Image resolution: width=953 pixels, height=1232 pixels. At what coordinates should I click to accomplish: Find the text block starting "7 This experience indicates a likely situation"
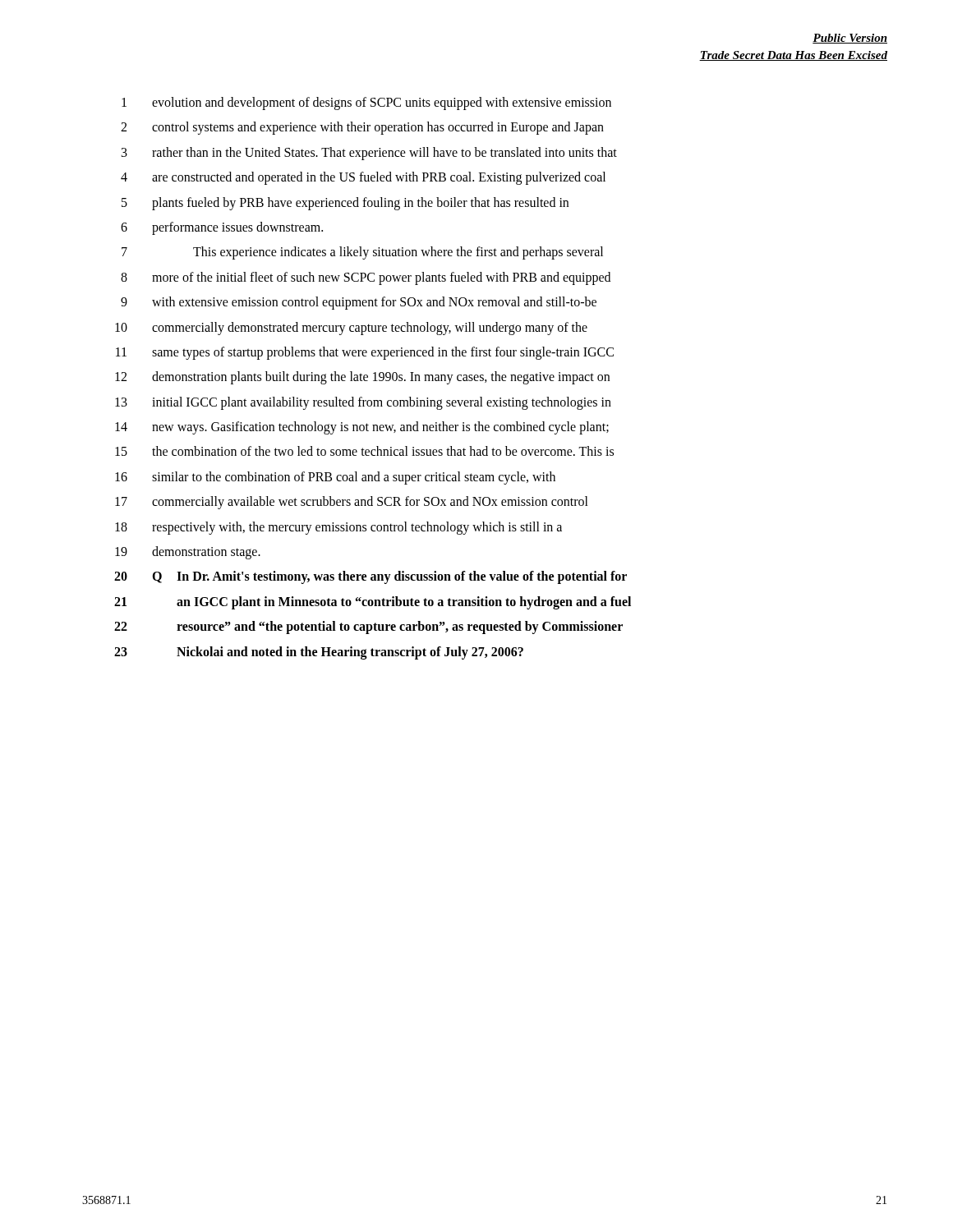[485, 402]
